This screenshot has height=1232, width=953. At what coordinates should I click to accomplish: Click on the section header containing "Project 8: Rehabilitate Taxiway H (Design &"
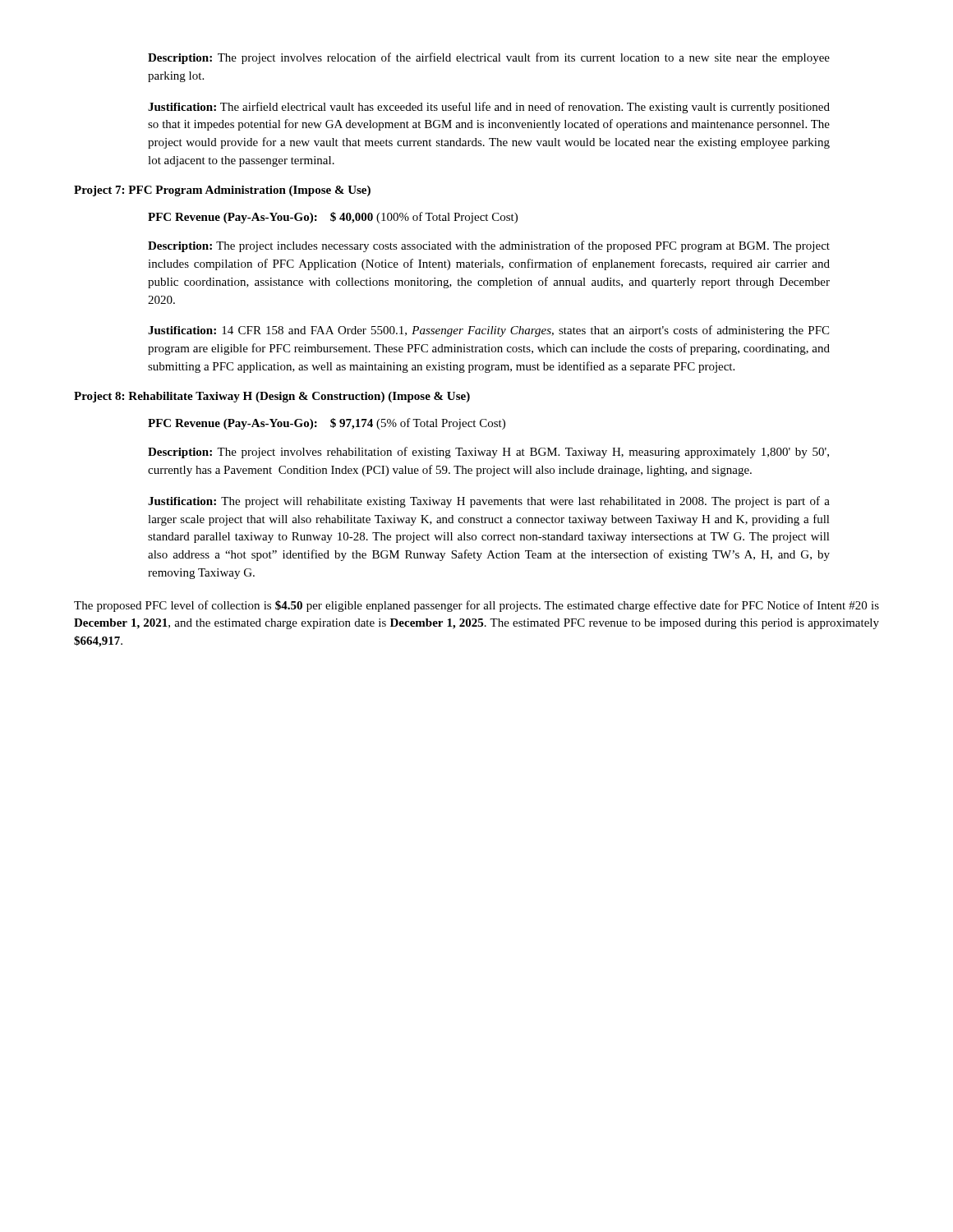coord(272,395)
